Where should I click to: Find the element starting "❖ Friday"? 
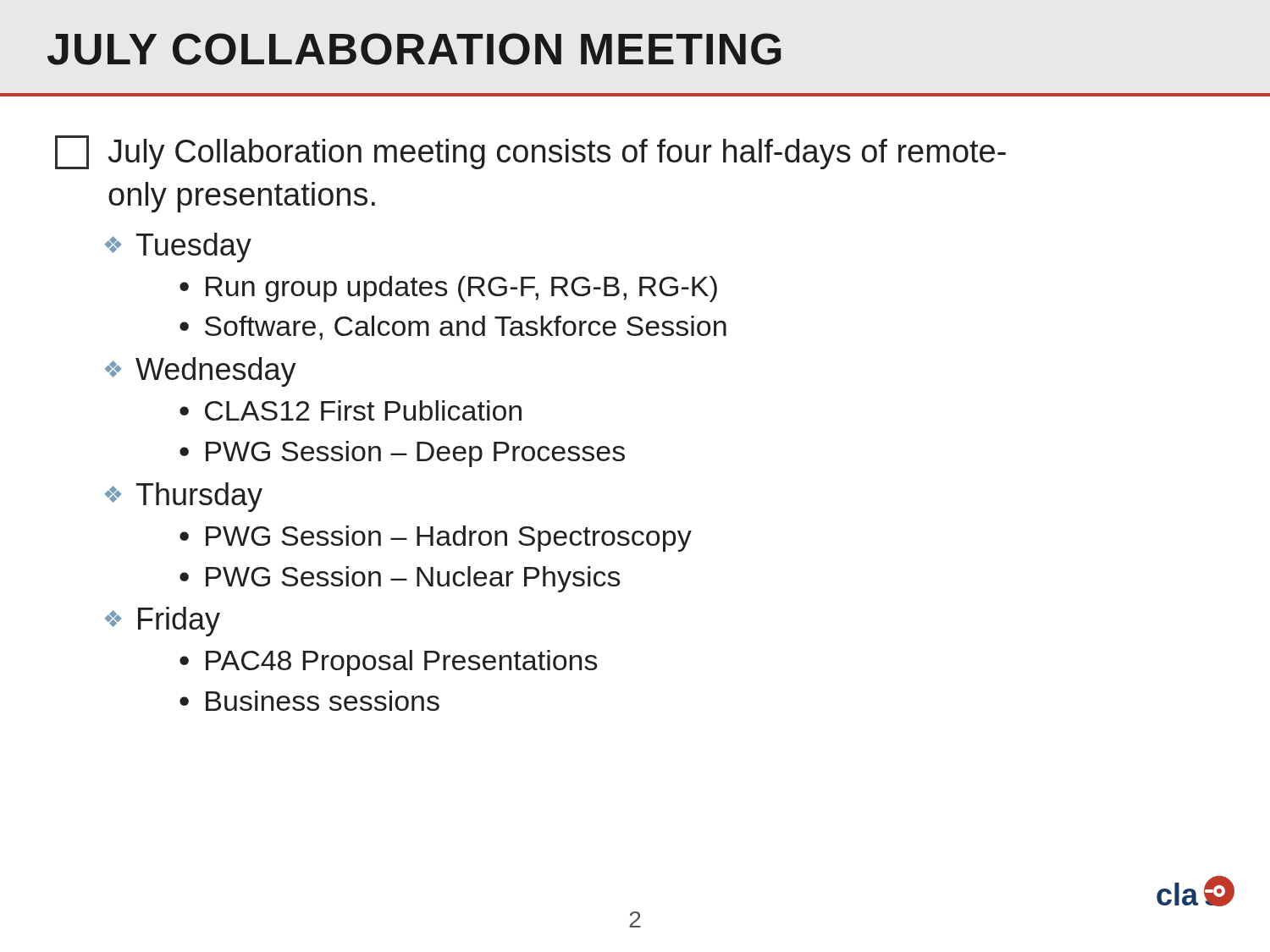(161, 620)
